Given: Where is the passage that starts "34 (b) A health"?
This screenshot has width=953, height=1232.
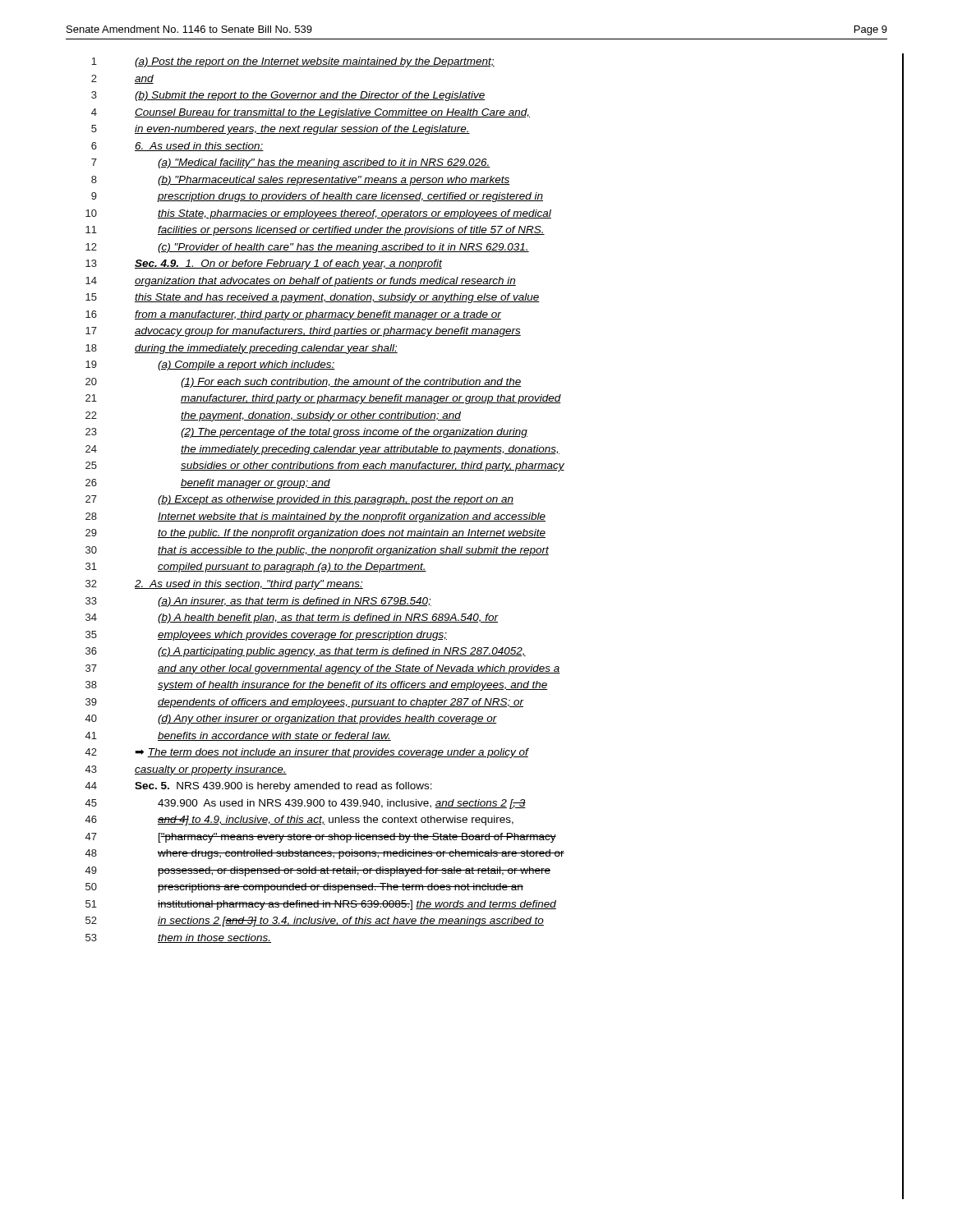Looking at the screenshot, I should (x=476, y=618).
